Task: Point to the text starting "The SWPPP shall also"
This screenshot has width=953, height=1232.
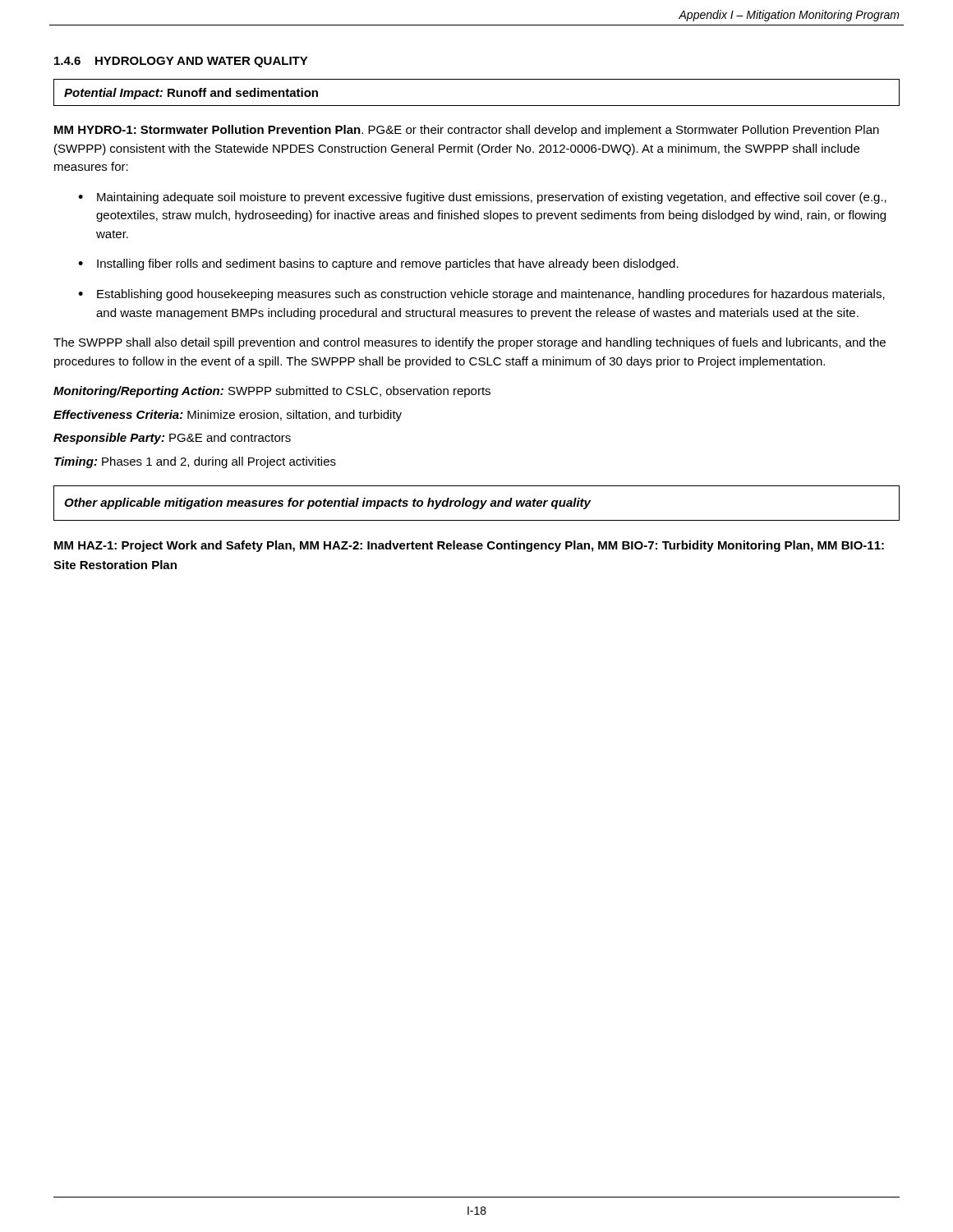Action: click(x=470, y=352)
